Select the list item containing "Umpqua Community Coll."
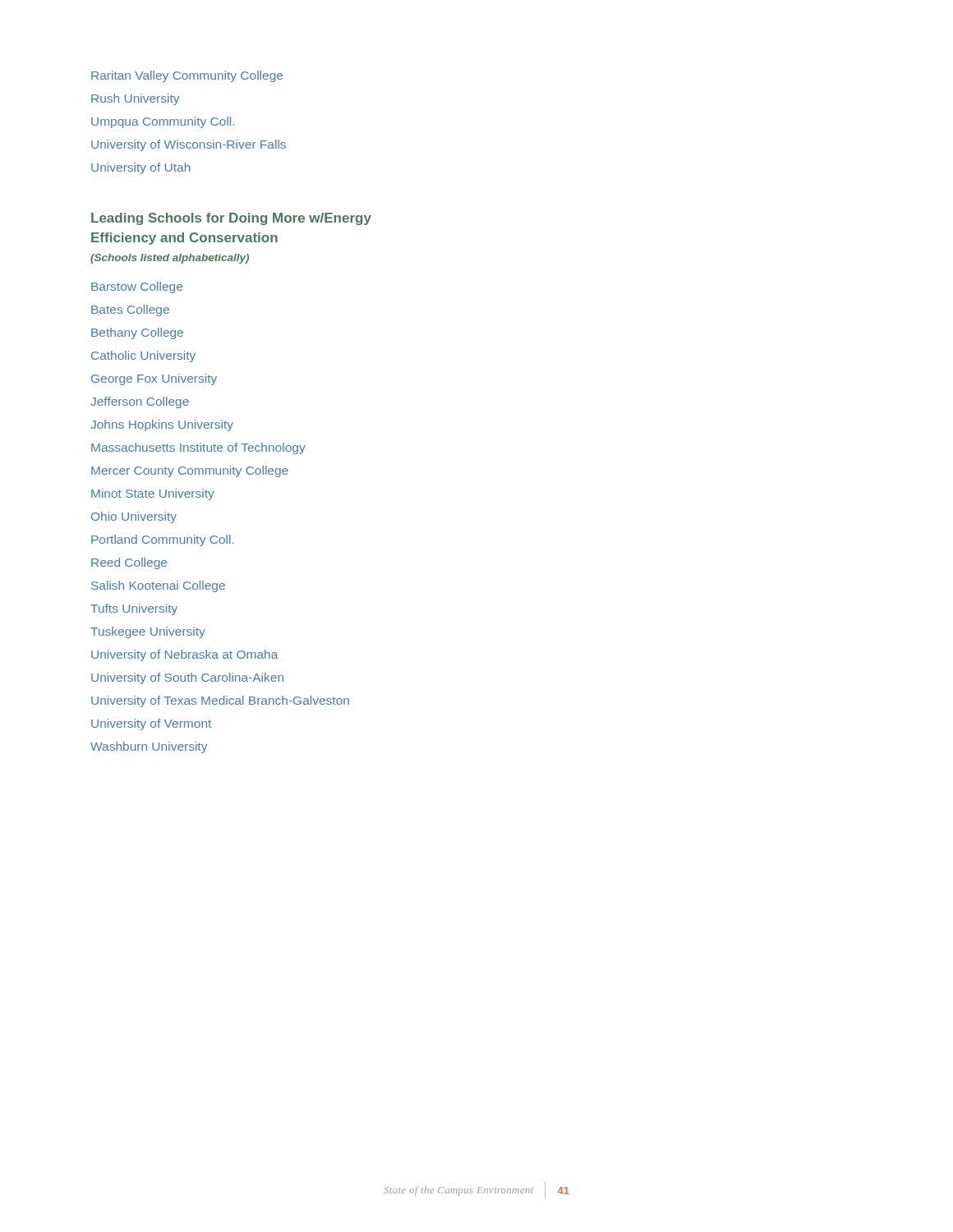 coord(163,121)
